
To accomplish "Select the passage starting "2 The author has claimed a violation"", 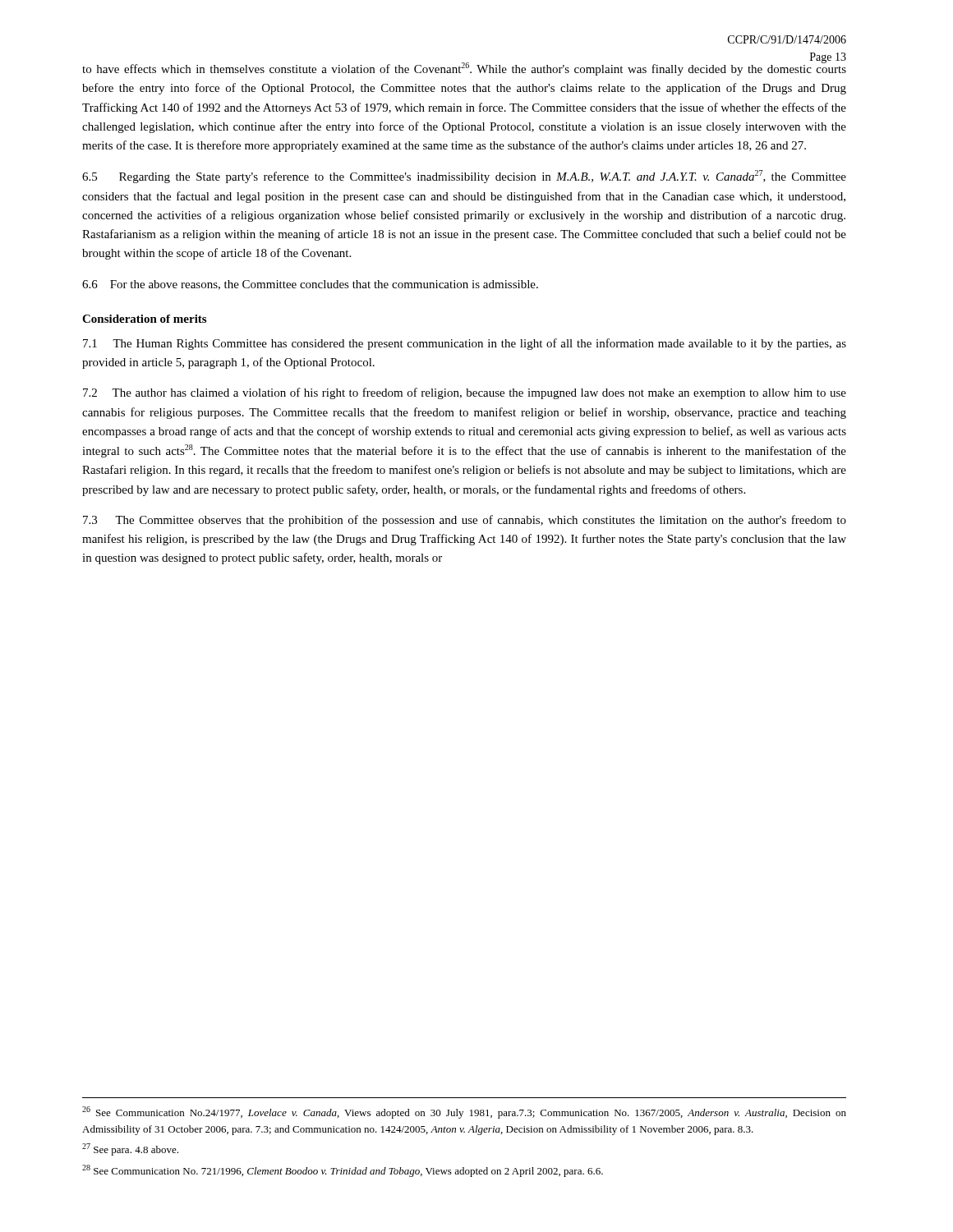I will [464, 441].
